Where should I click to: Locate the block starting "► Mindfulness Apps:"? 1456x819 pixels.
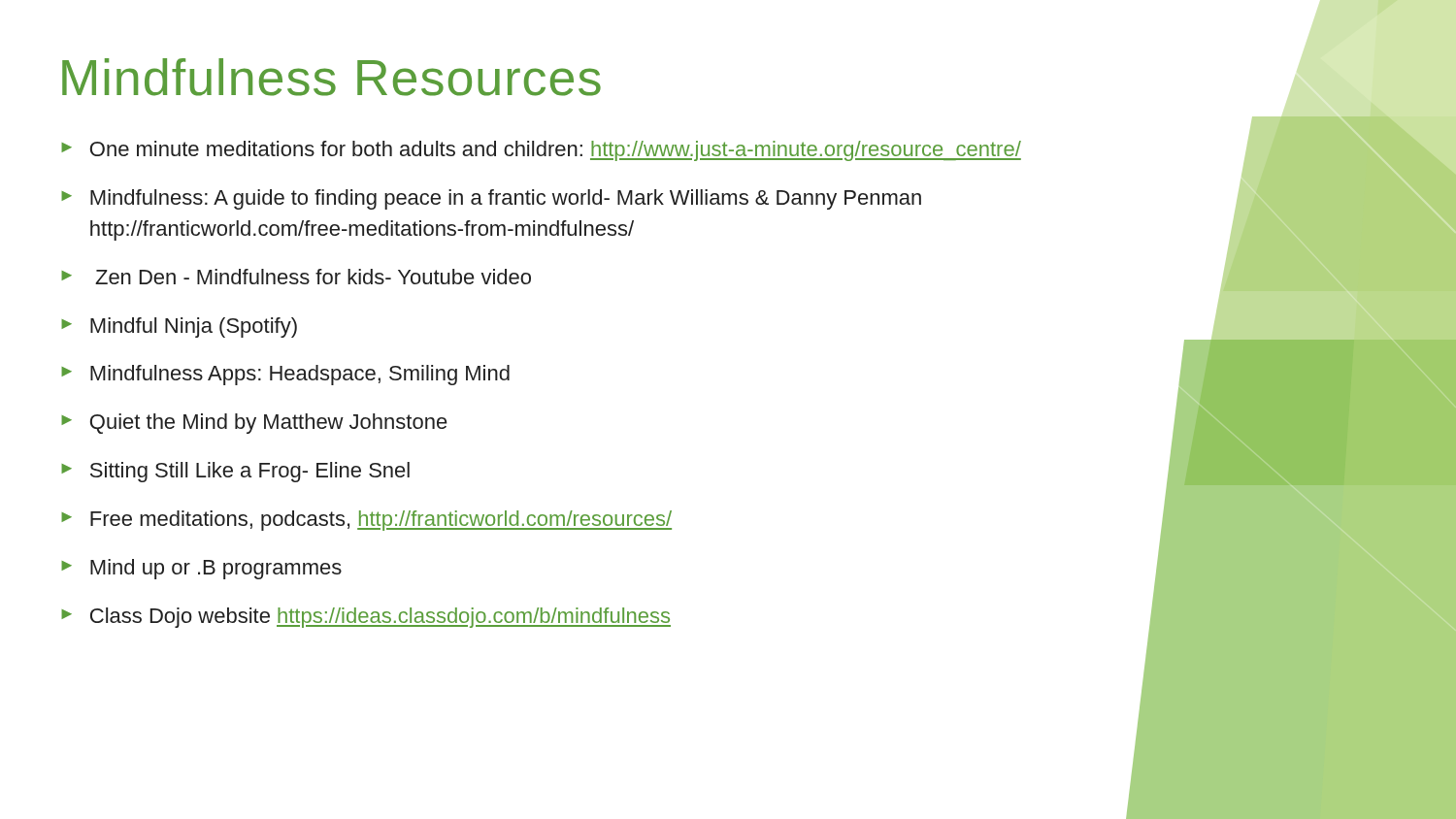tap(284, 374)
